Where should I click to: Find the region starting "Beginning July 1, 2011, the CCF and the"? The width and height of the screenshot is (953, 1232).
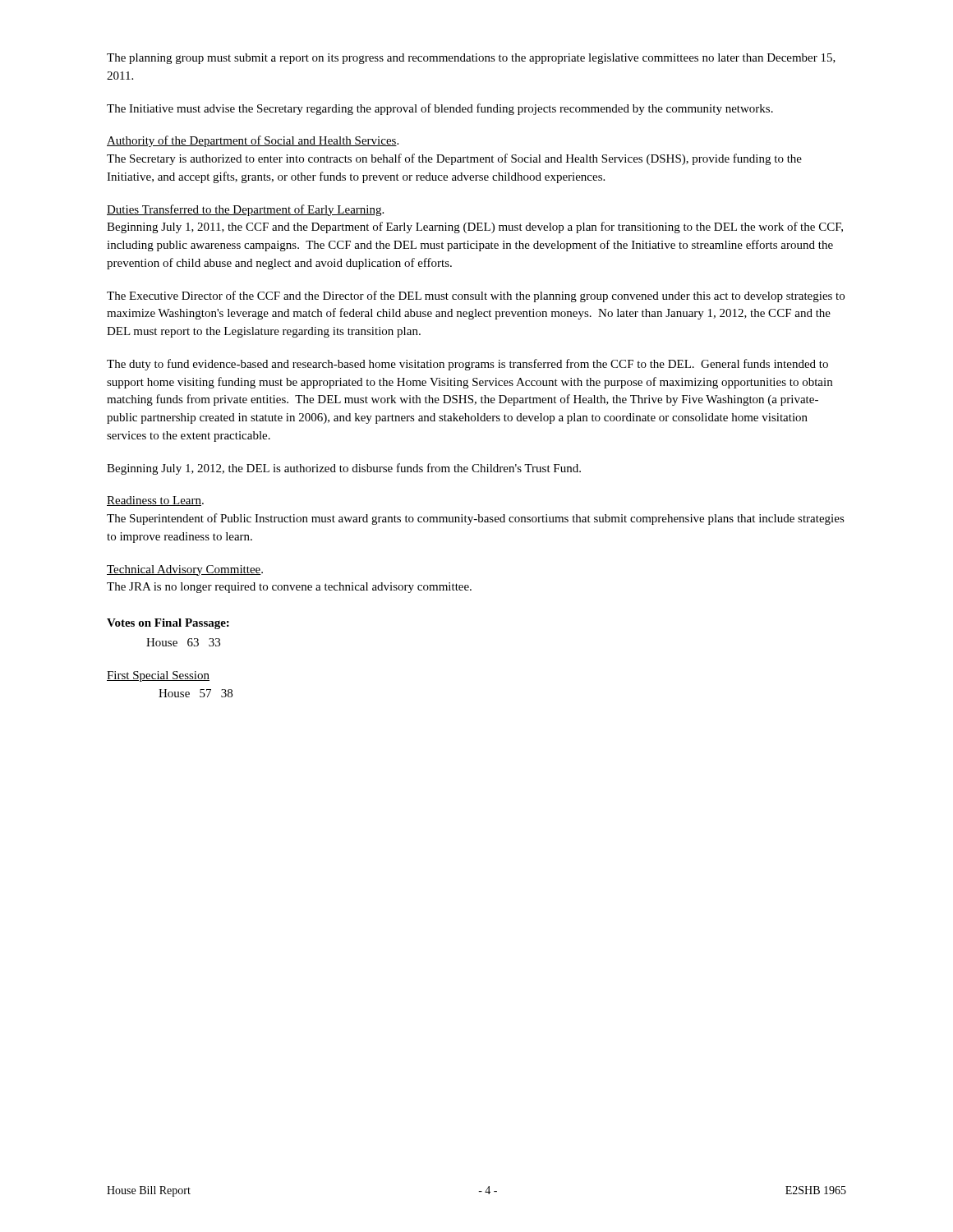click(475, 245)
